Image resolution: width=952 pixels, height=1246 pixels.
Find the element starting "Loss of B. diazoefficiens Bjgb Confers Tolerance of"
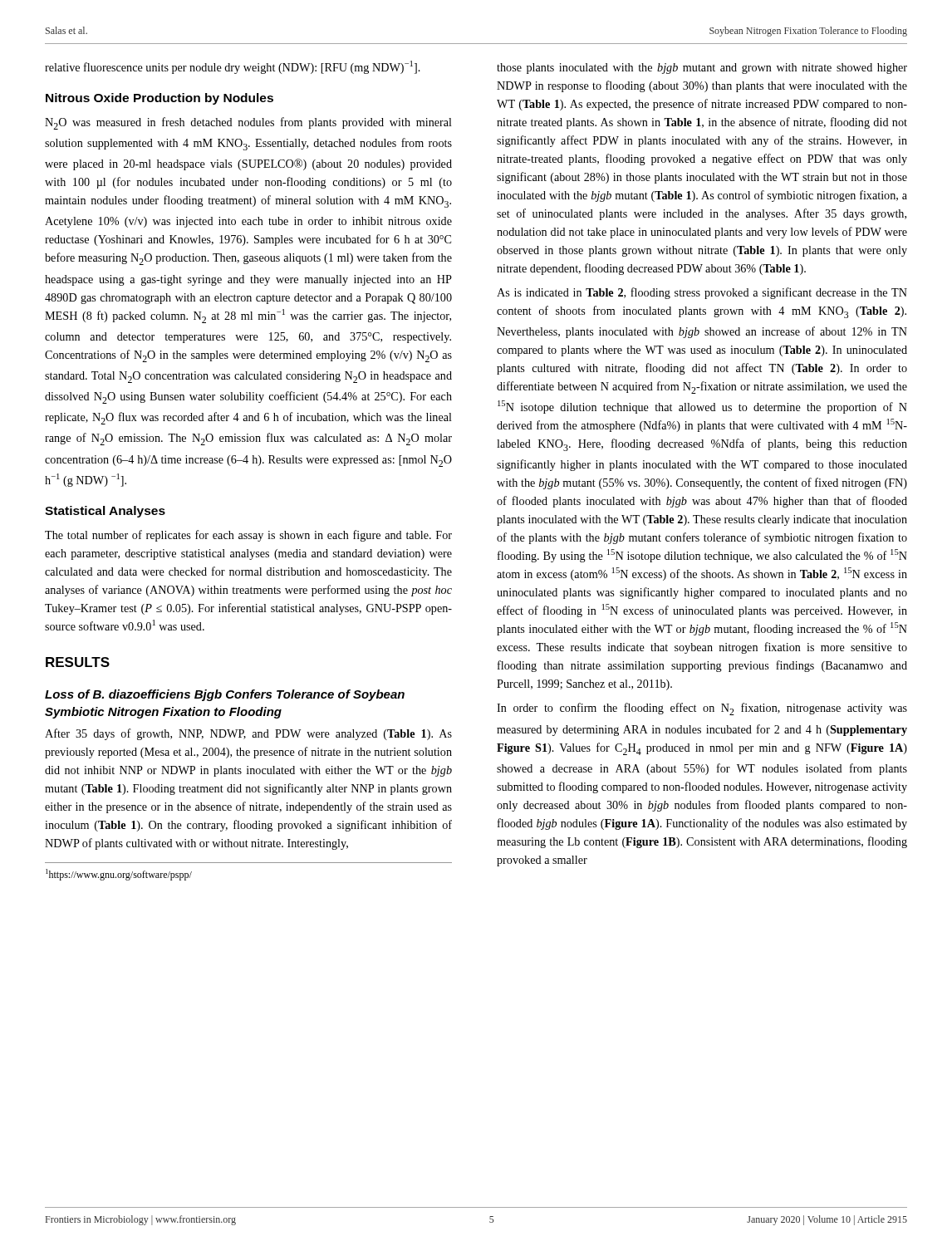[225, 703]
